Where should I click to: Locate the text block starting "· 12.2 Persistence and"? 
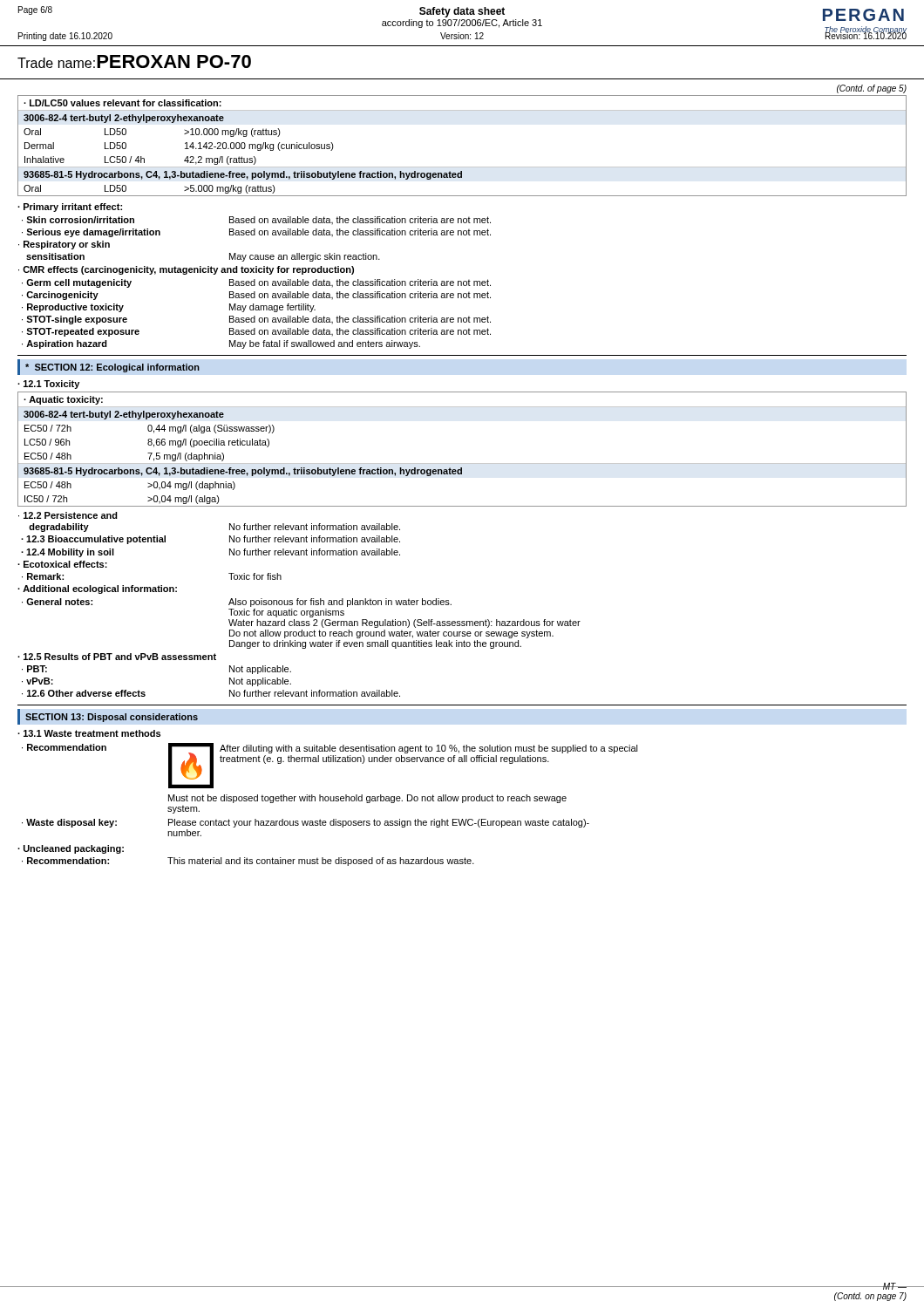(68, 515)
